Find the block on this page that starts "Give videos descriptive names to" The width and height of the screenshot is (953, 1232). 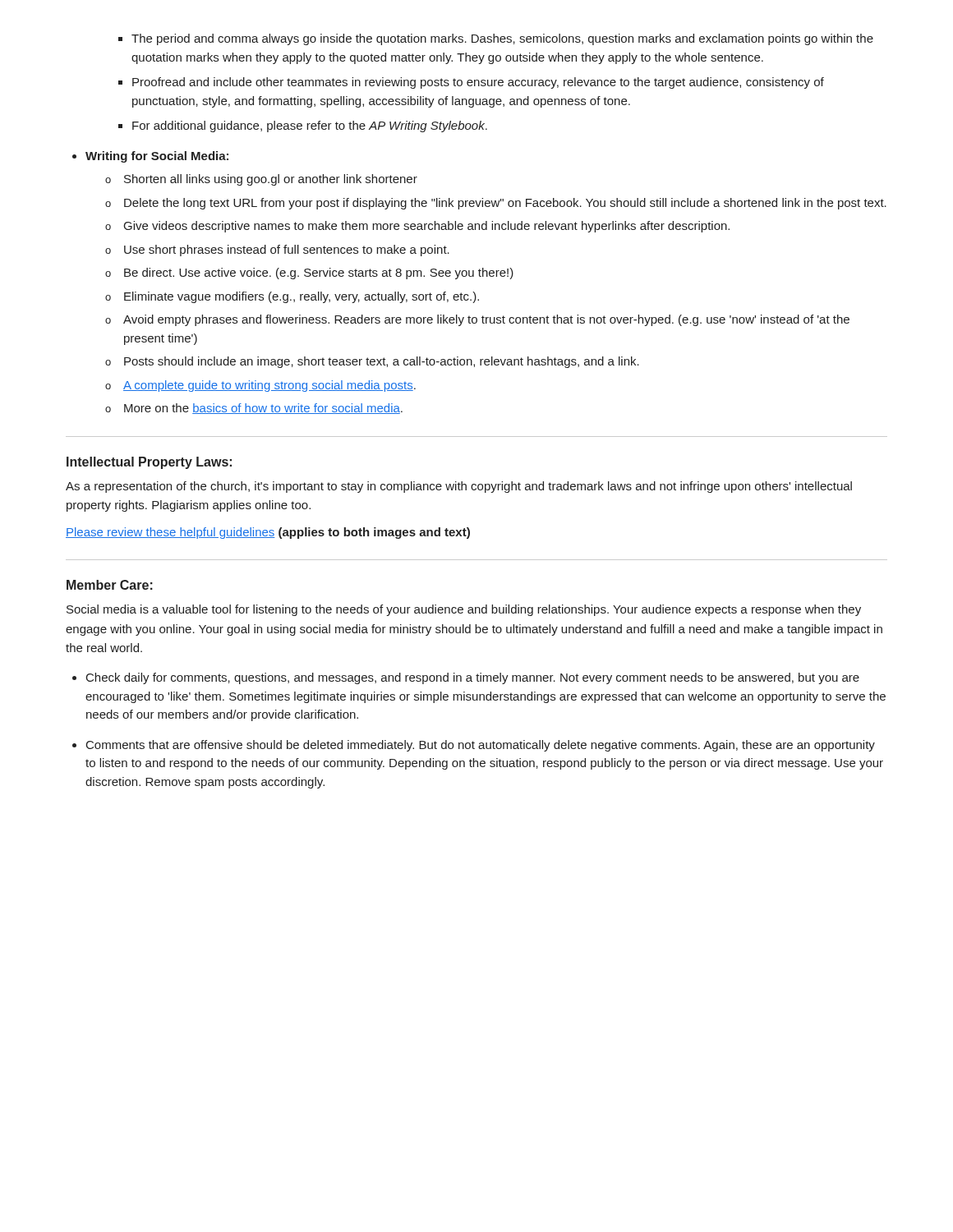tap(427, 225)
